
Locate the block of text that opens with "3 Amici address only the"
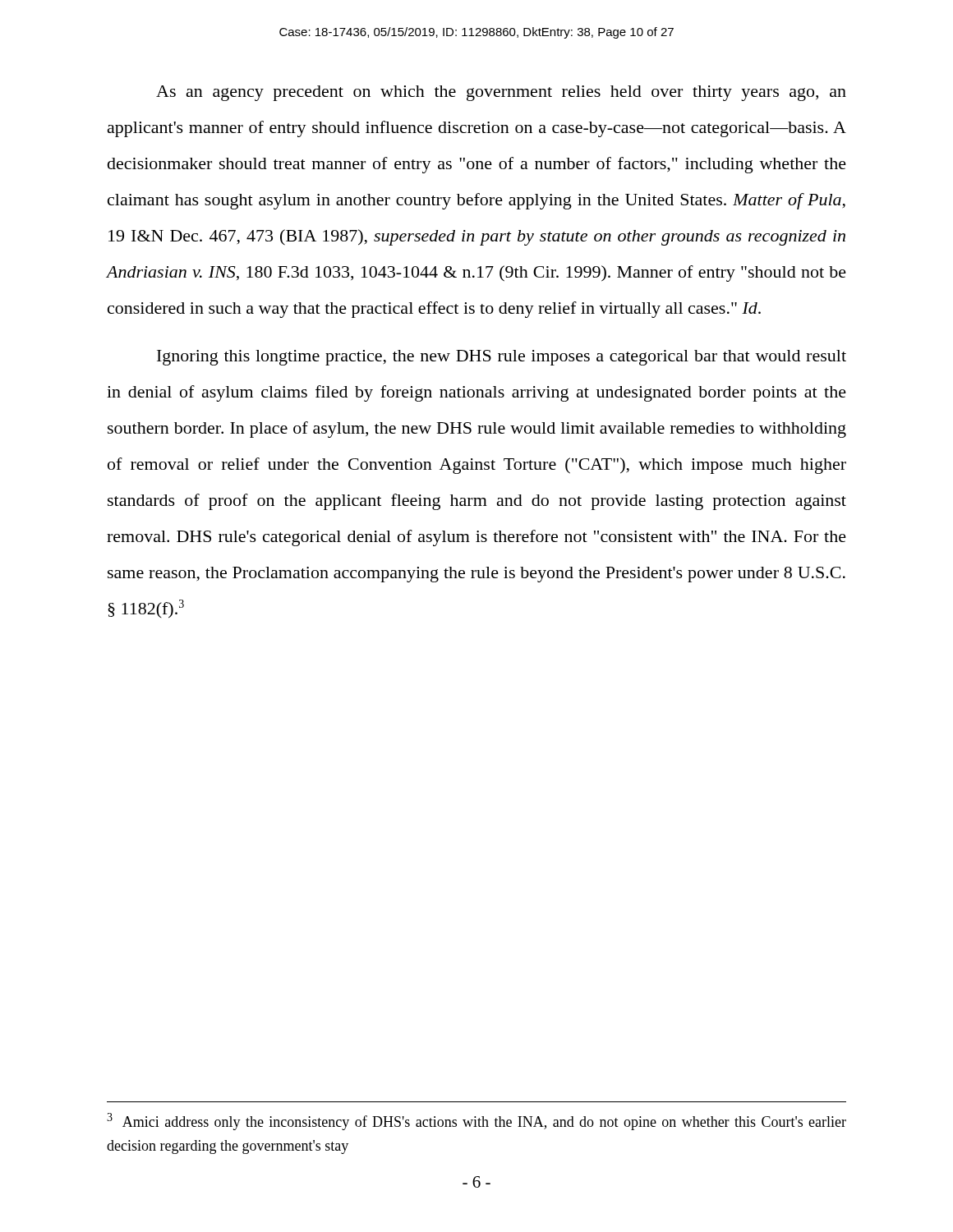click(476, 1133)
